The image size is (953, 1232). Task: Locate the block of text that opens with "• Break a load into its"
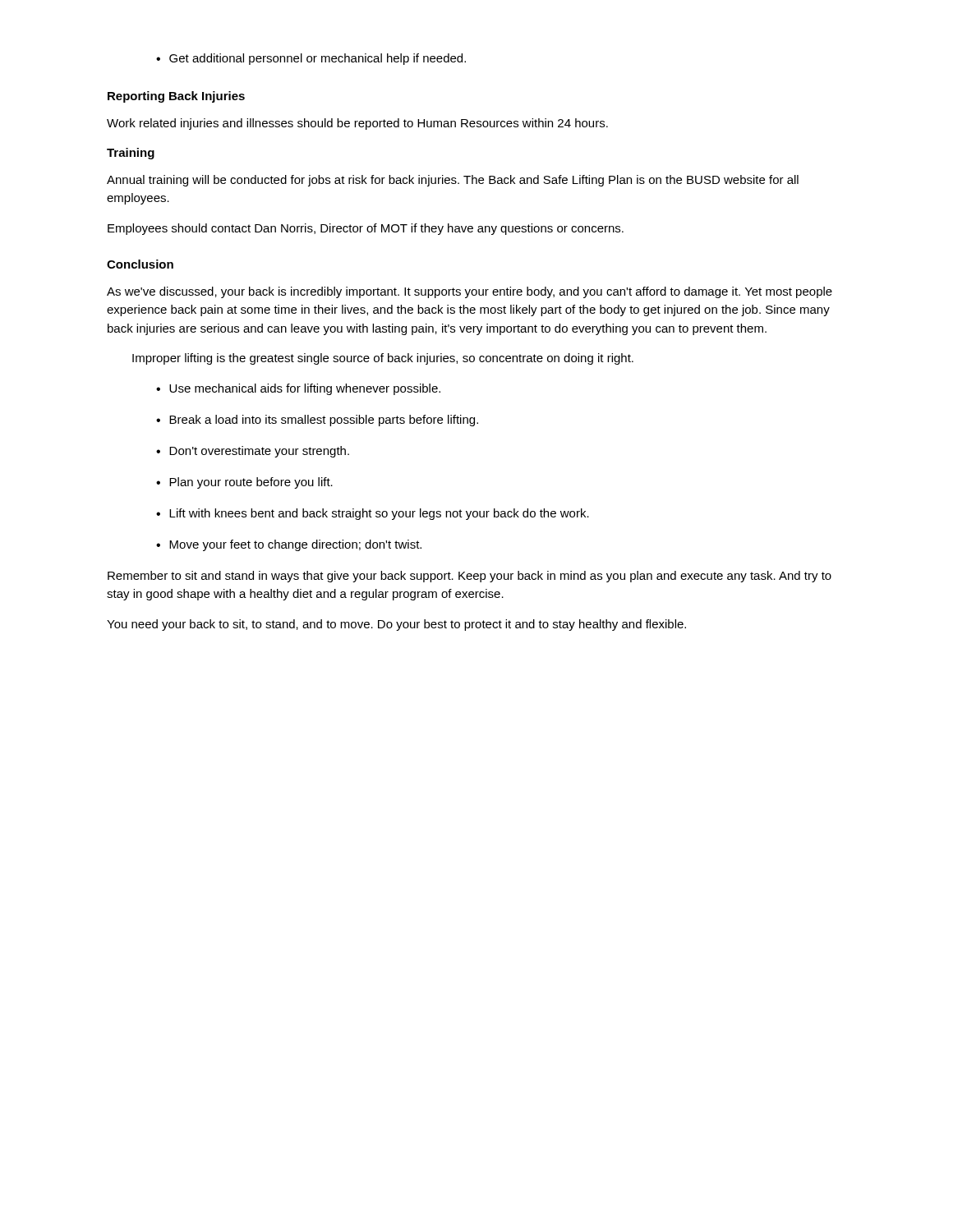coord(318,420)
